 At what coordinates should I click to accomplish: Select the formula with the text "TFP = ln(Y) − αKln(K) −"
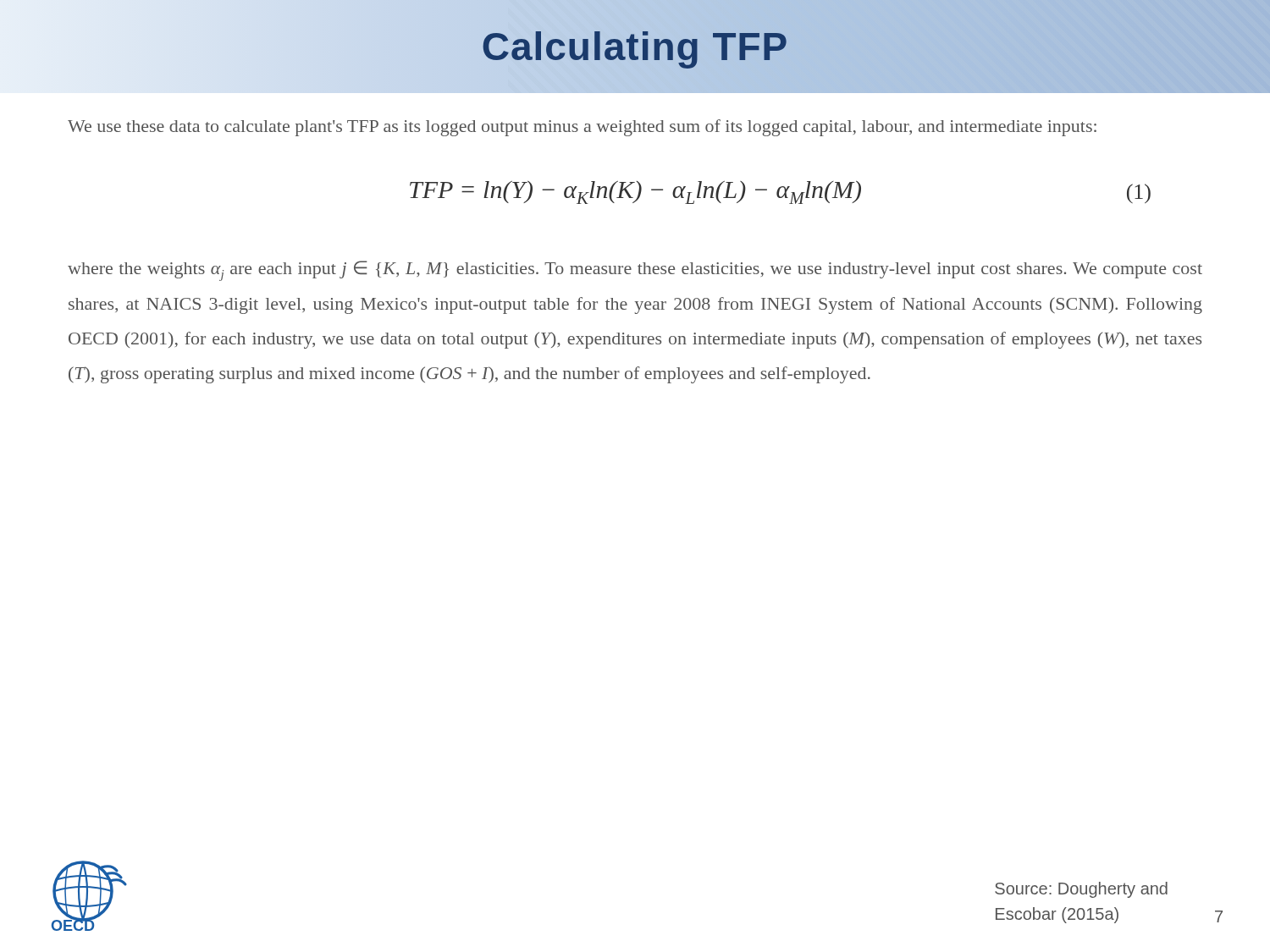click(780, 192)
